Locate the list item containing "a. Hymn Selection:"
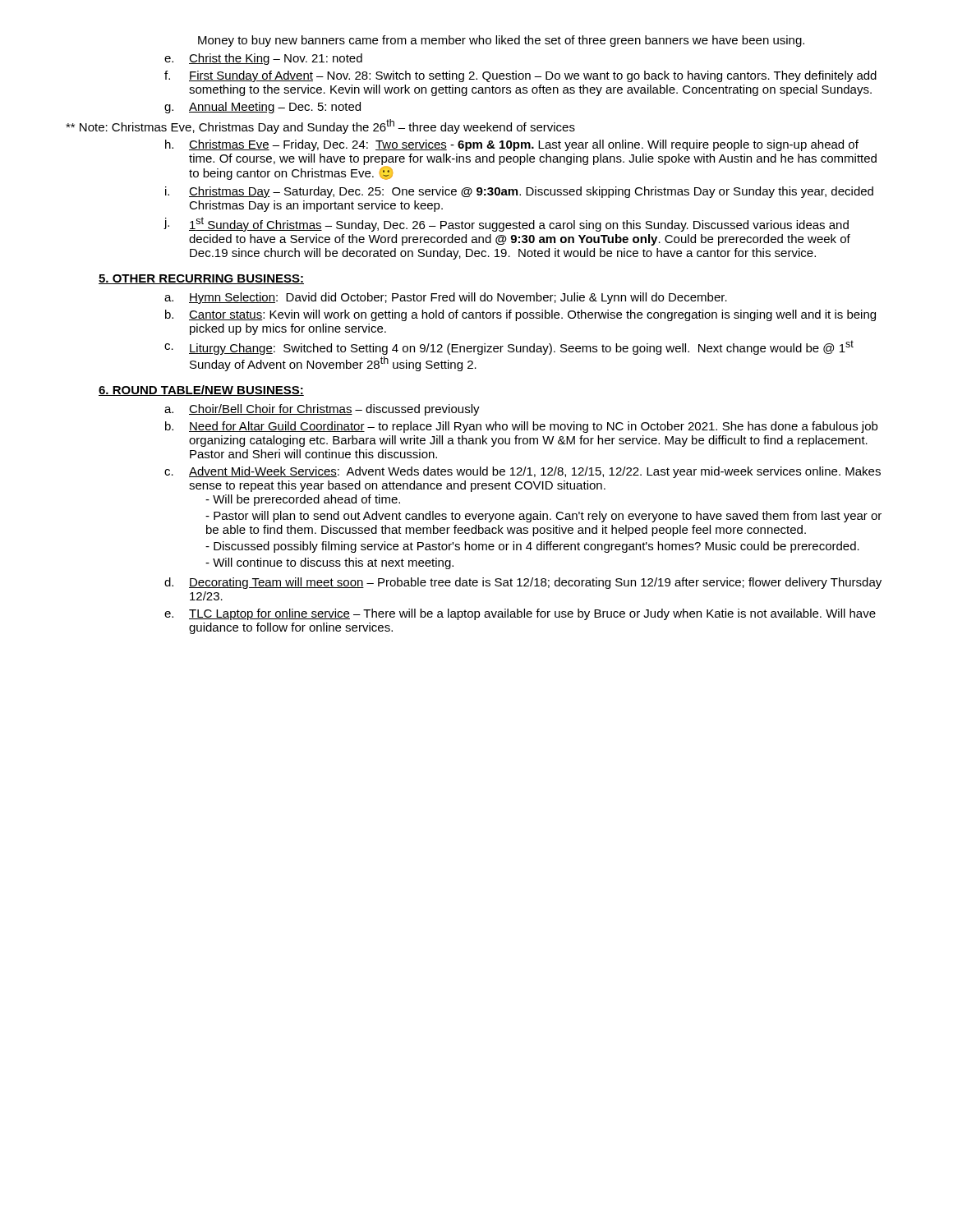953x1232 pixels. tap(526, 297)
